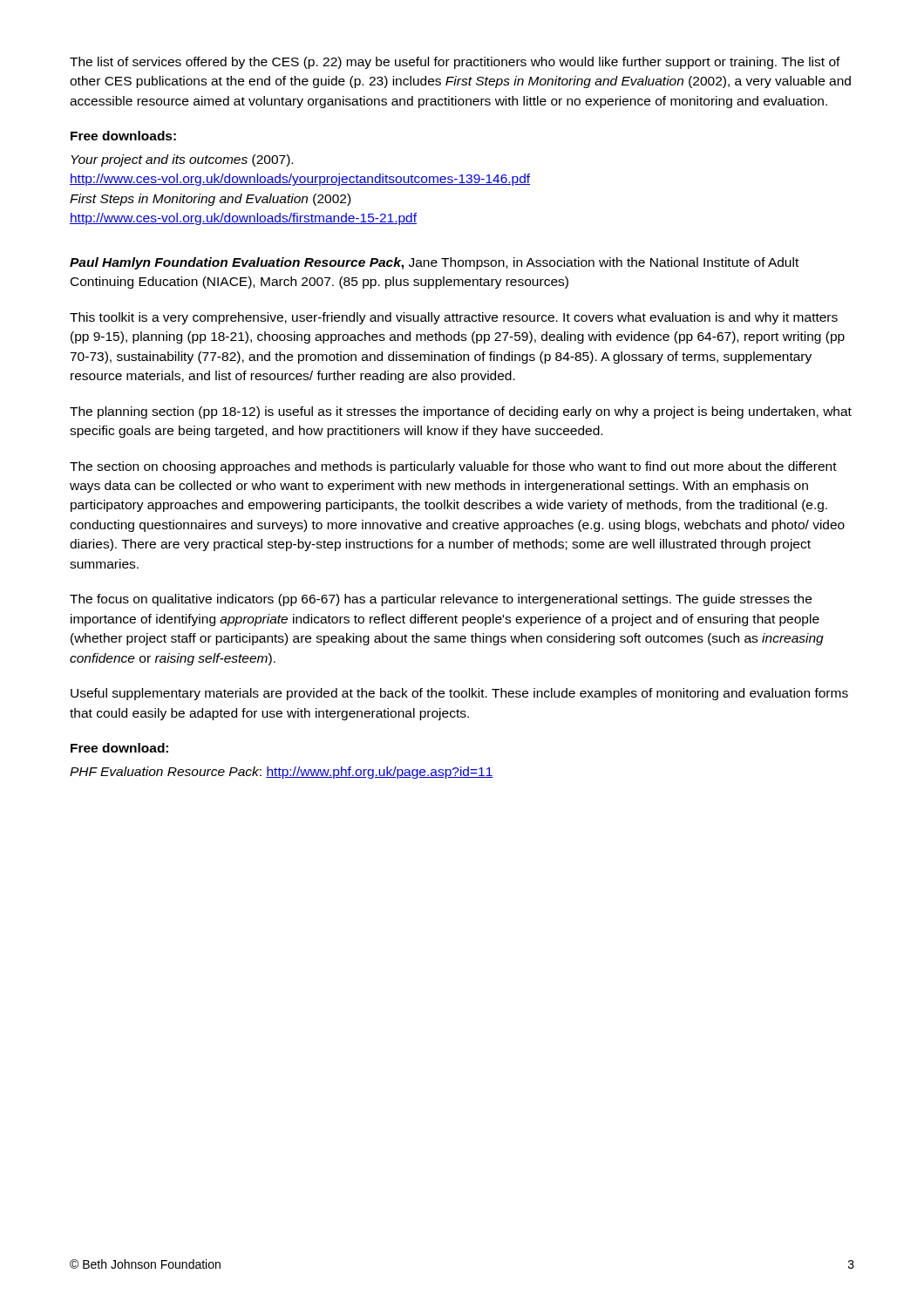This screenshot has width=924, height=1308.
Task: Click on the section header with the text "Free downloads:"
Action: [123, 136]
